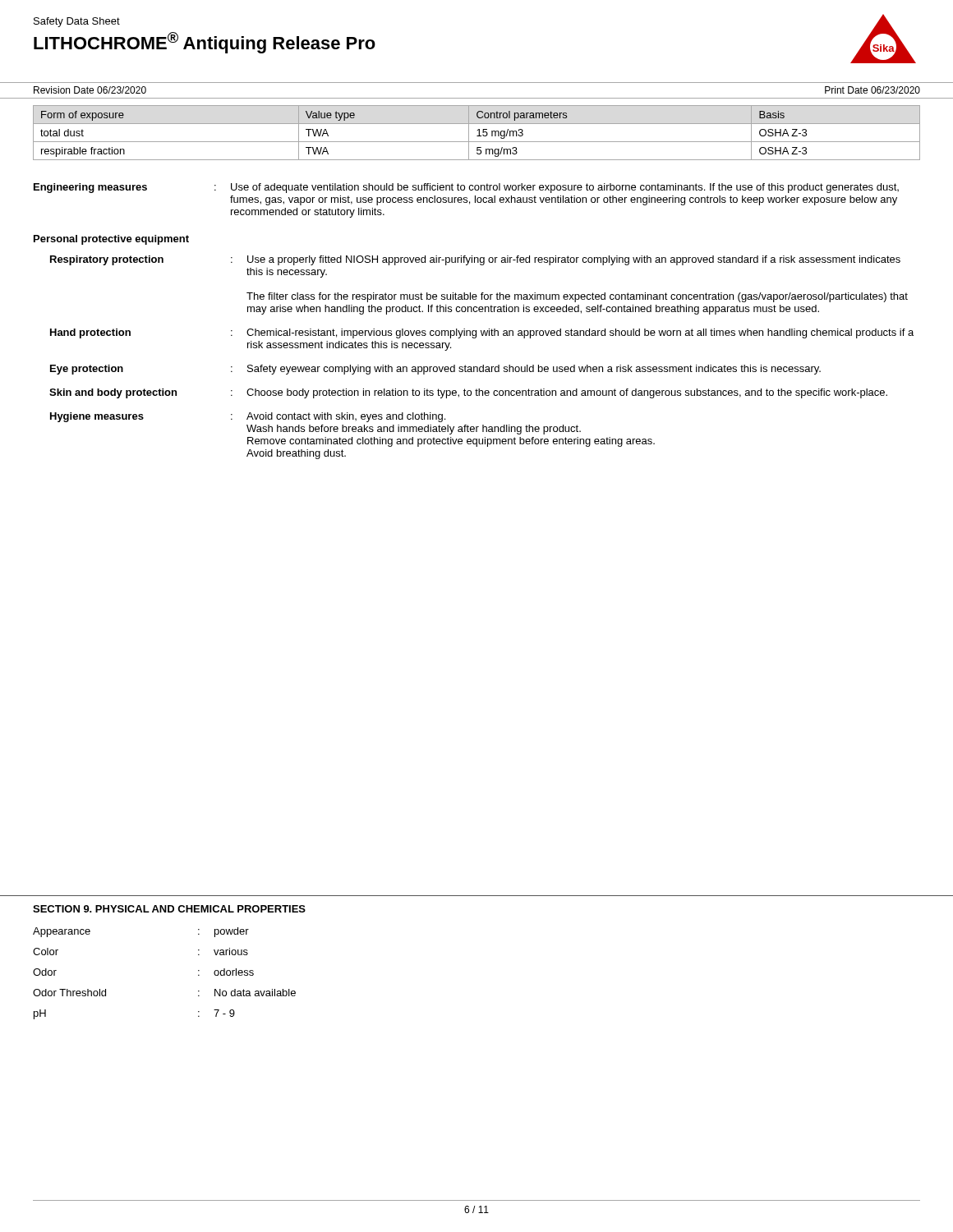Point to the passage starting "Hand protection : Chemical-resistant,"
The height and width of the screenshot is (1232, 953).
(x=476, y=338)
